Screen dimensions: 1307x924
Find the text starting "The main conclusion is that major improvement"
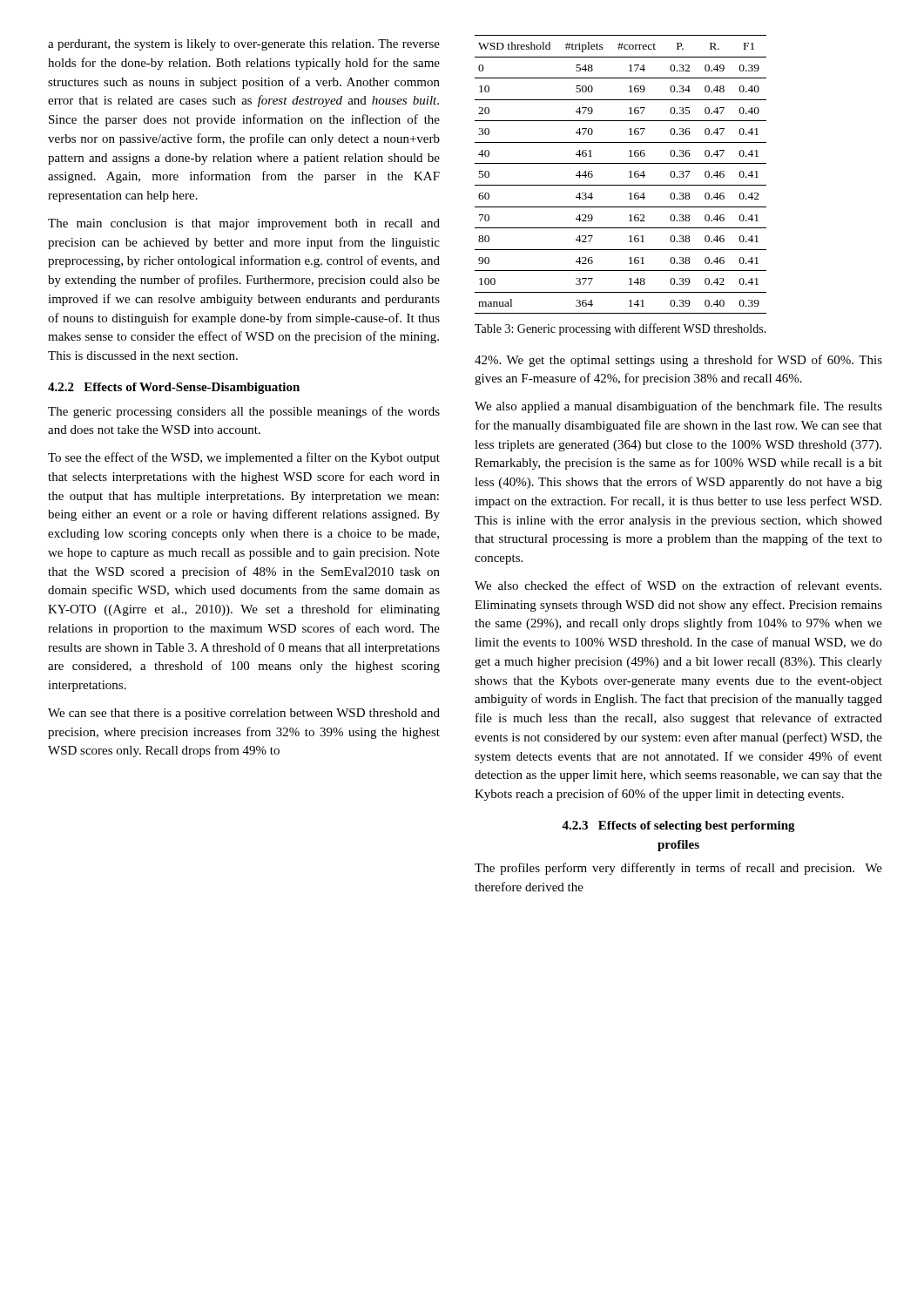coord(244,290)
